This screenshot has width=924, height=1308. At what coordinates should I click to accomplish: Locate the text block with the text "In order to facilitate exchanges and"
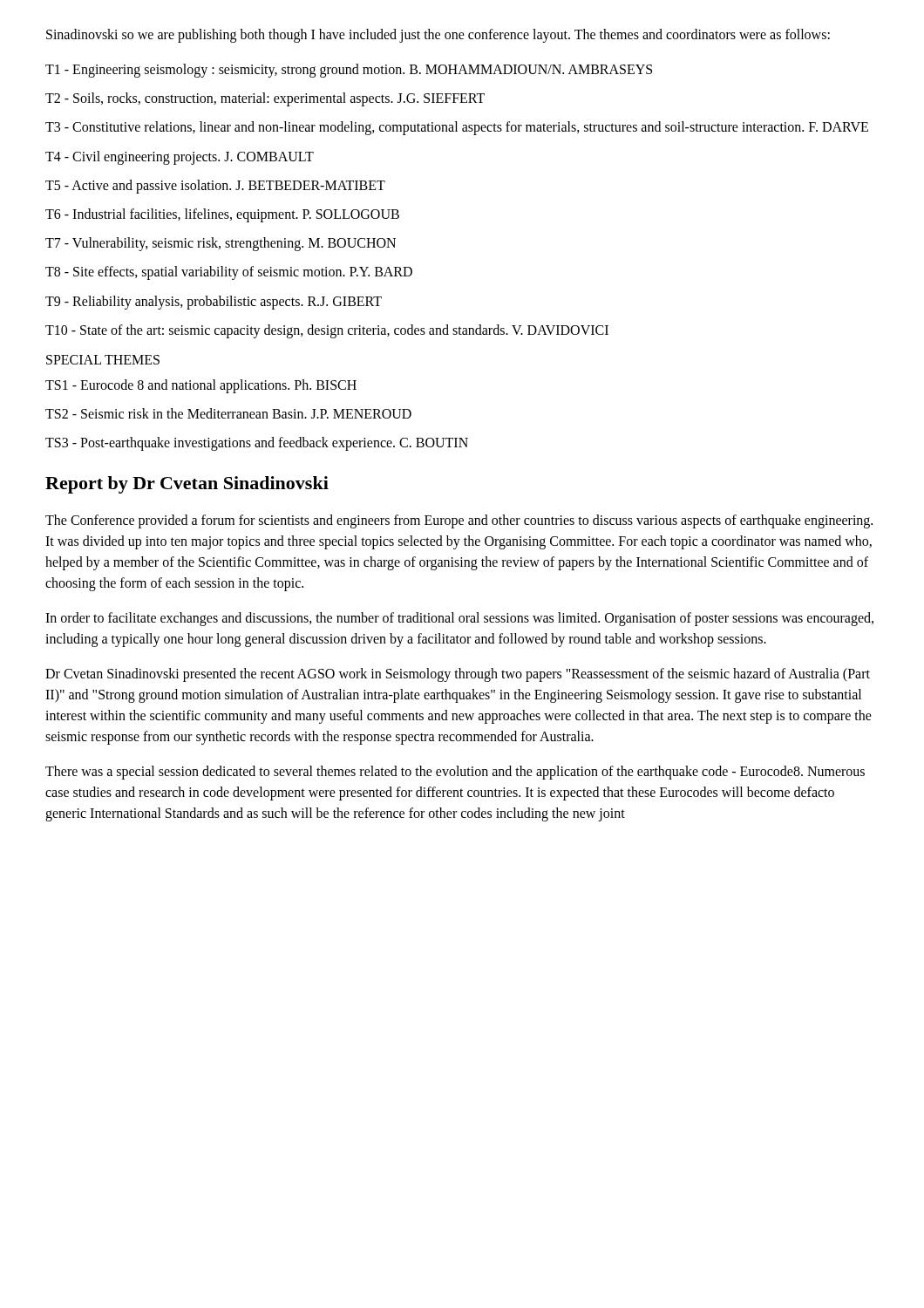[460, 629]
